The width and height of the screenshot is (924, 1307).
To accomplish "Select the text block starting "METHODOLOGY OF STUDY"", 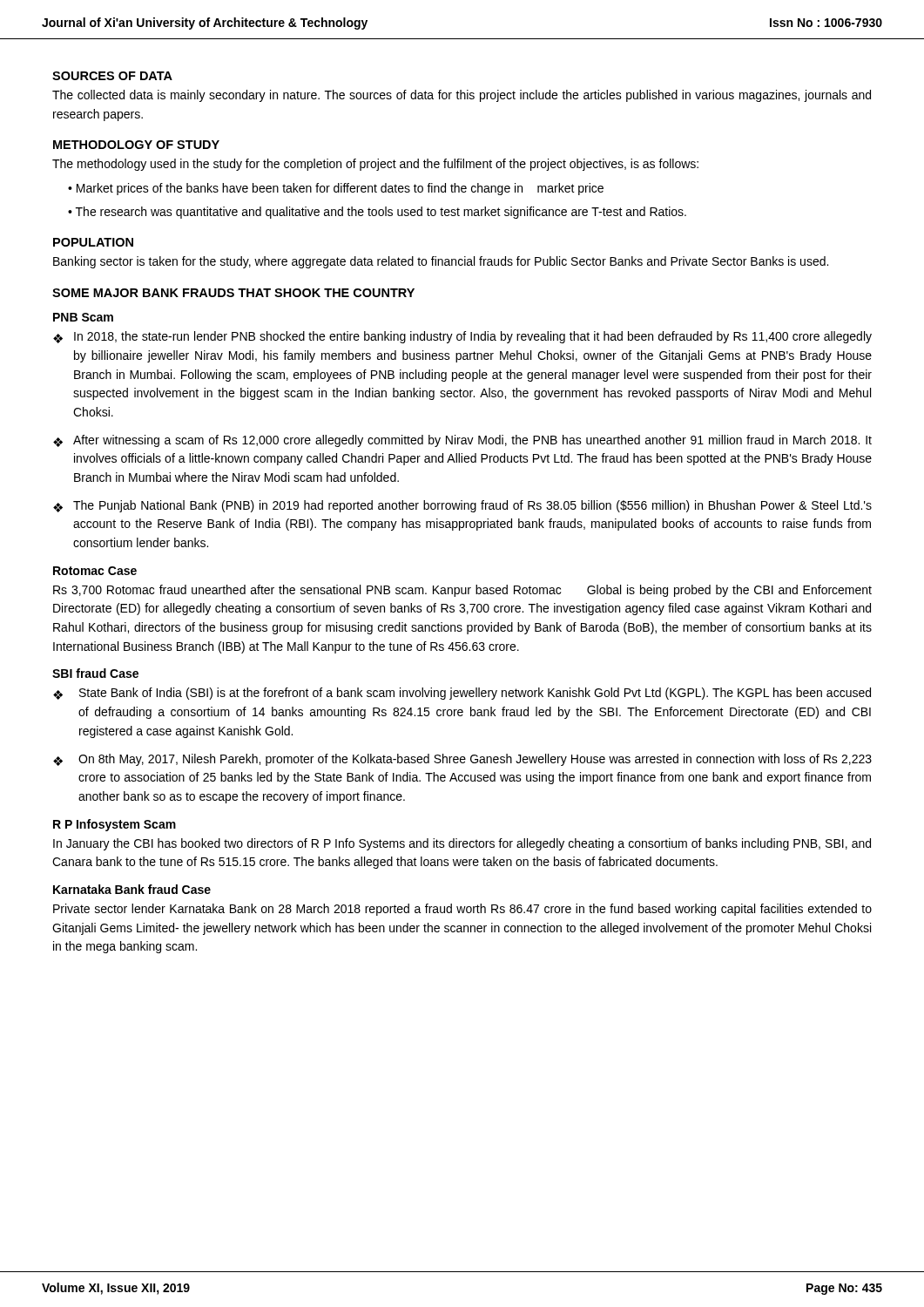I will (x=136, y=145).
